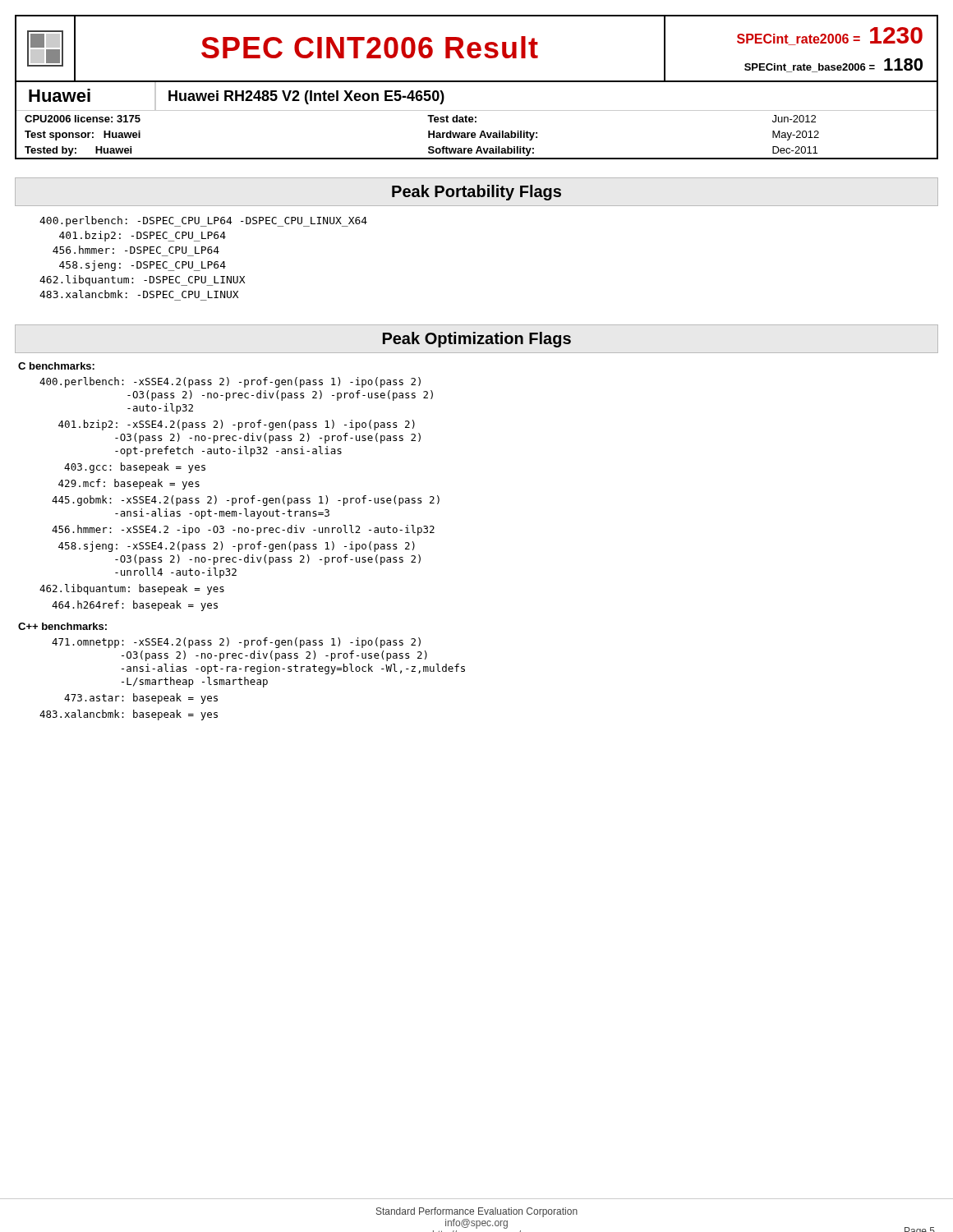Find the text starting "Huawei RH2485 V2 (Intel"
This screenshot has width=953, height=1232.
(306, 96)
